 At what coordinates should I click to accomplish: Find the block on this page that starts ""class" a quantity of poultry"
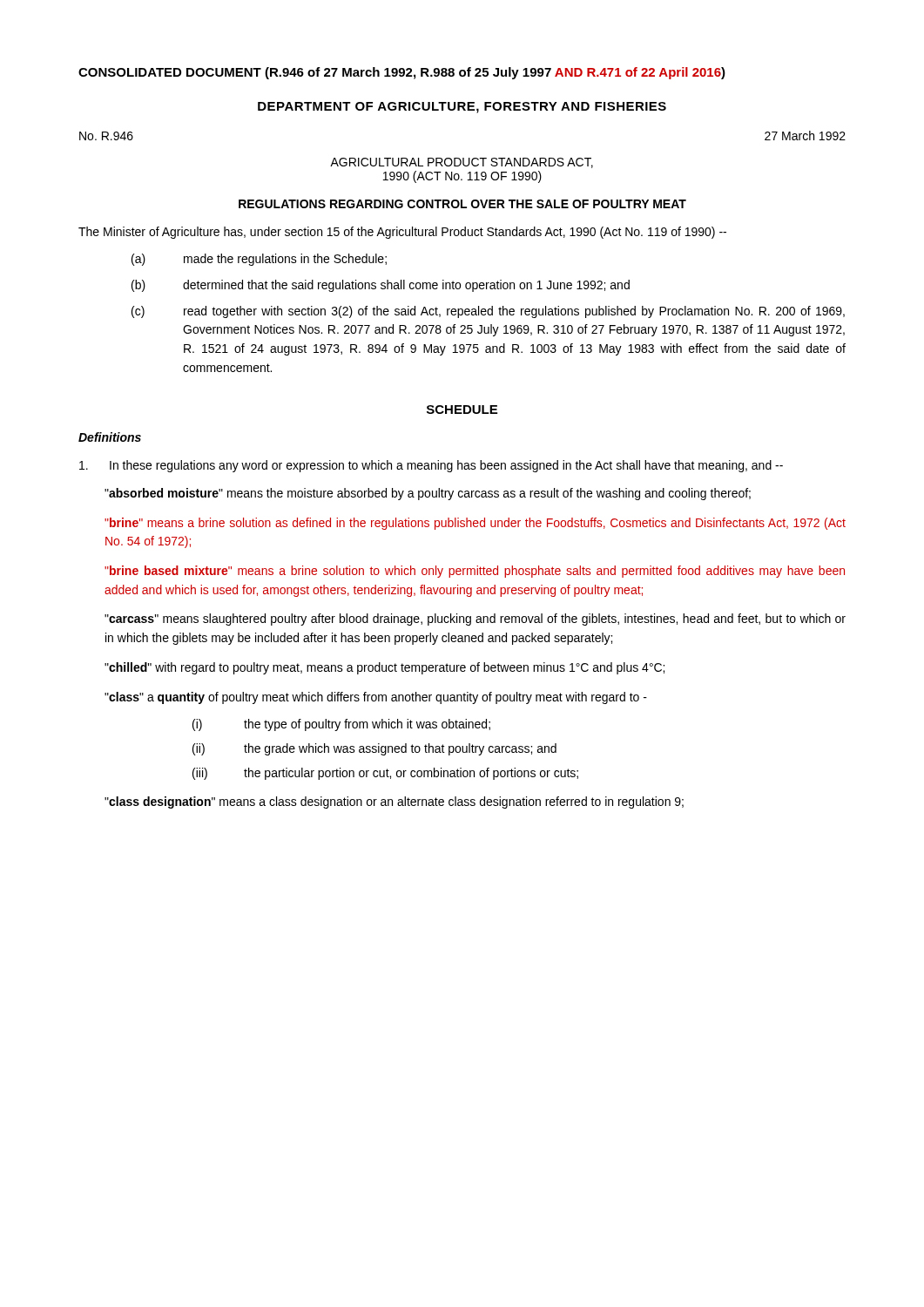click(376, 697)
